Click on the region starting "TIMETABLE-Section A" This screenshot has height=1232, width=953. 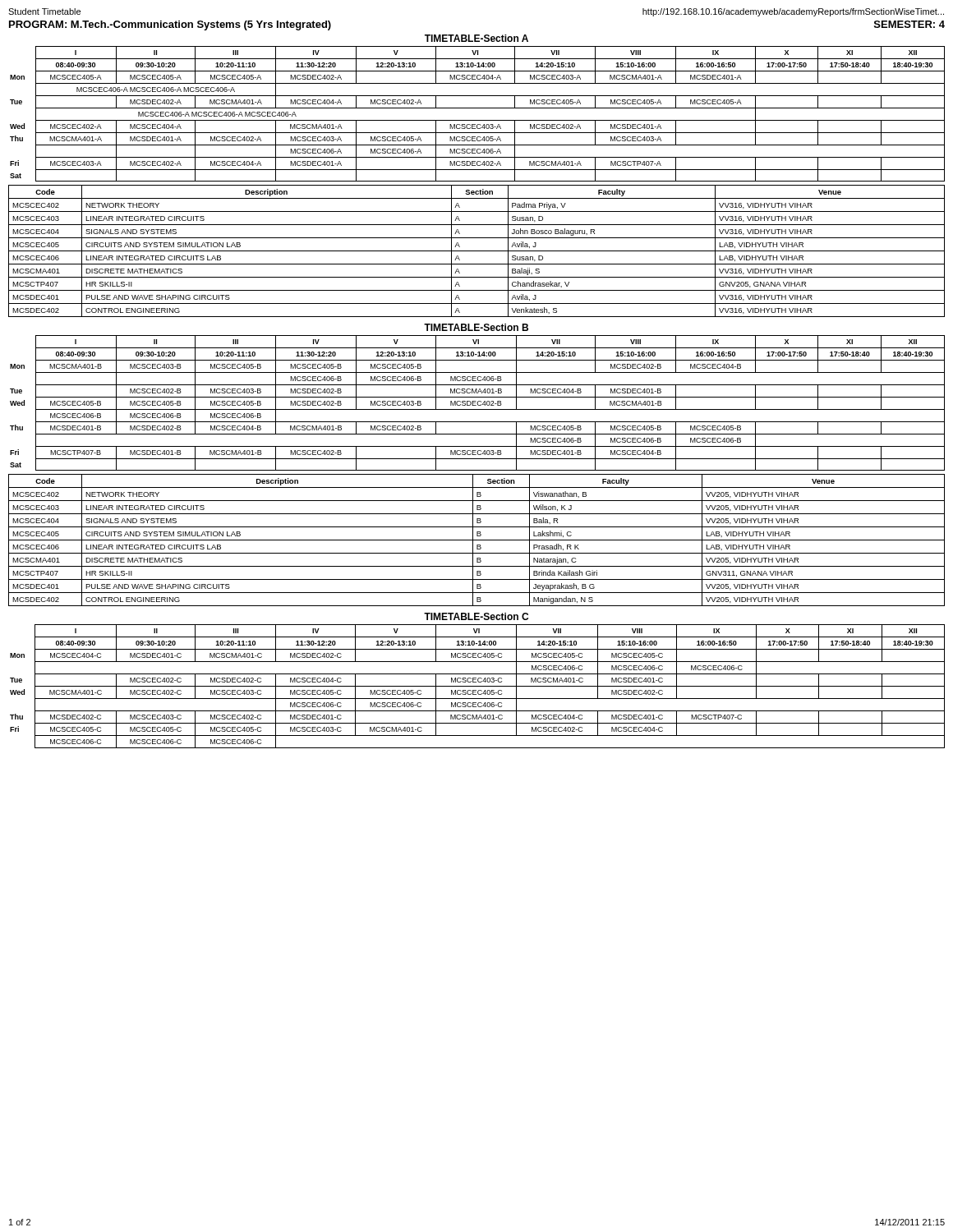[476, 39]
